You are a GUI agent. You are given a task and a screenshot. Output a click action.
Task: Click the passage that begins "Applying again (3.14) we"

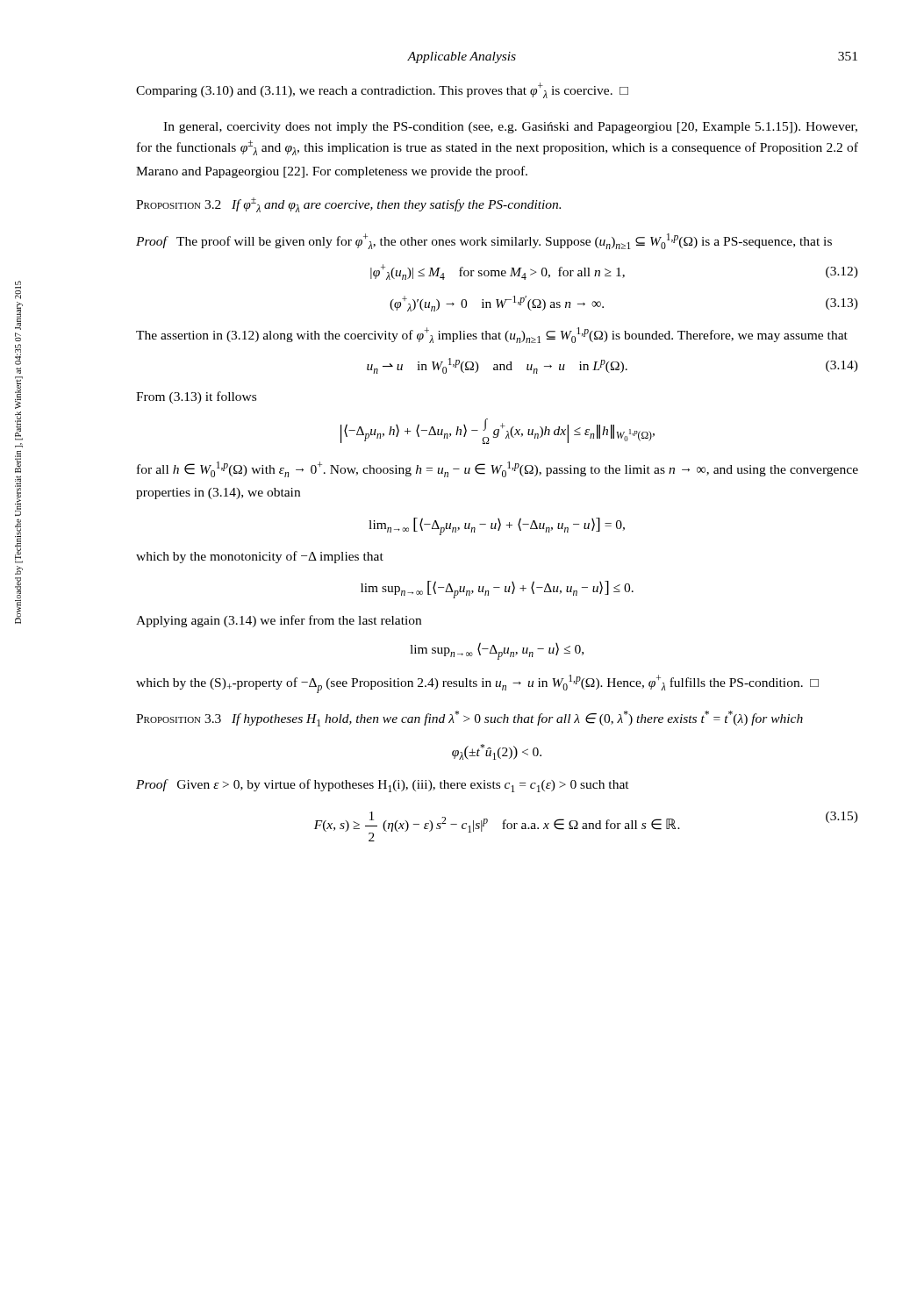tap(279, 620)
